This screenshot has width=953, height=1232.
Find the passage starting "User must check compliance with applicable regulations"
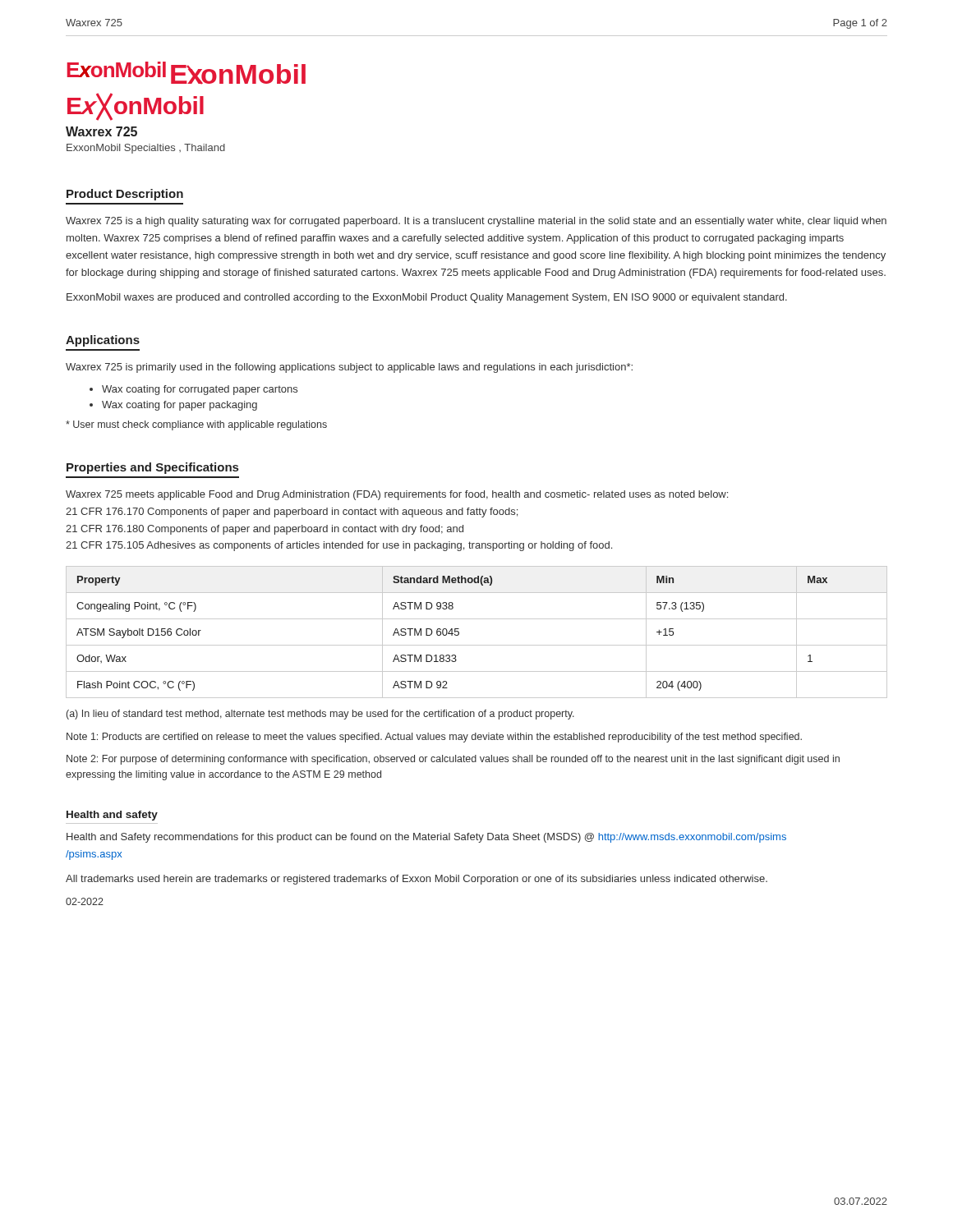[196, 425]
